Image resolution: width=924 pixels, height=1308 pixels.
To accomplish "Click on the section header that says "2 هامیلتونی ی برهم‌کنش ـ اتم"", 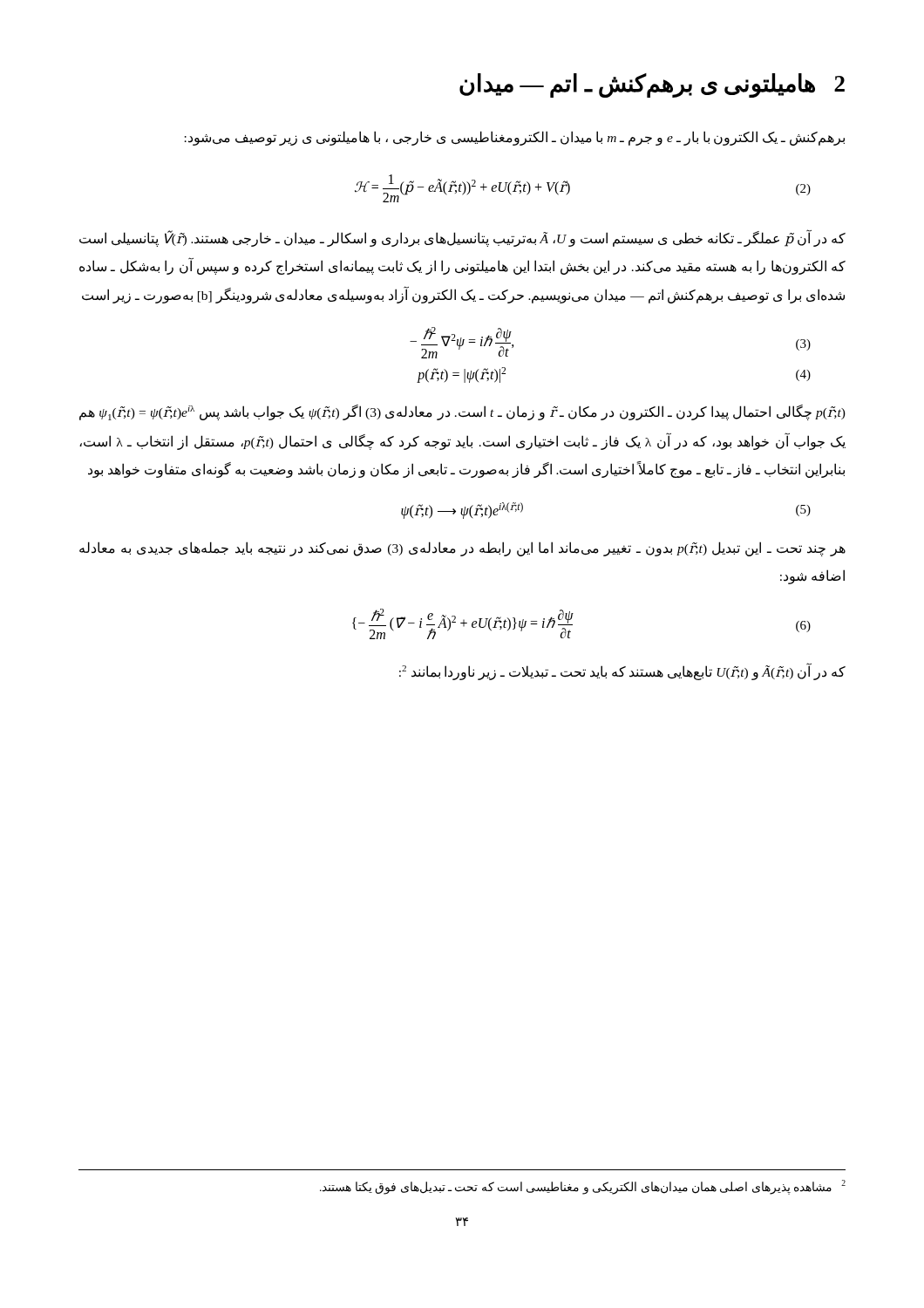I will tap(652, 84).
